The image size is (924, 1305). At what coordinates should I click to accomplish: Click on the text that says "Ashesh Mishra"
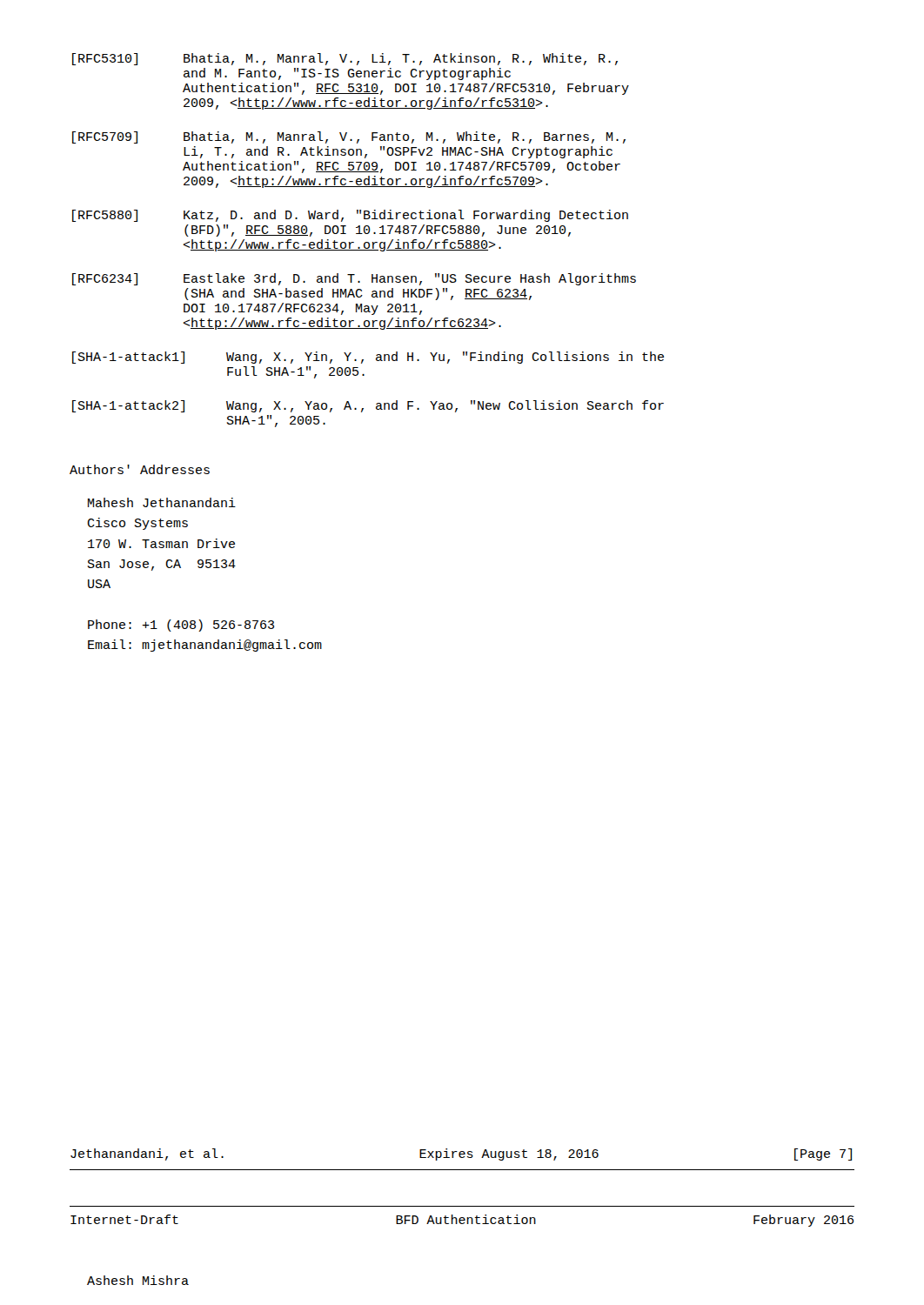[x=138, y=1282]
